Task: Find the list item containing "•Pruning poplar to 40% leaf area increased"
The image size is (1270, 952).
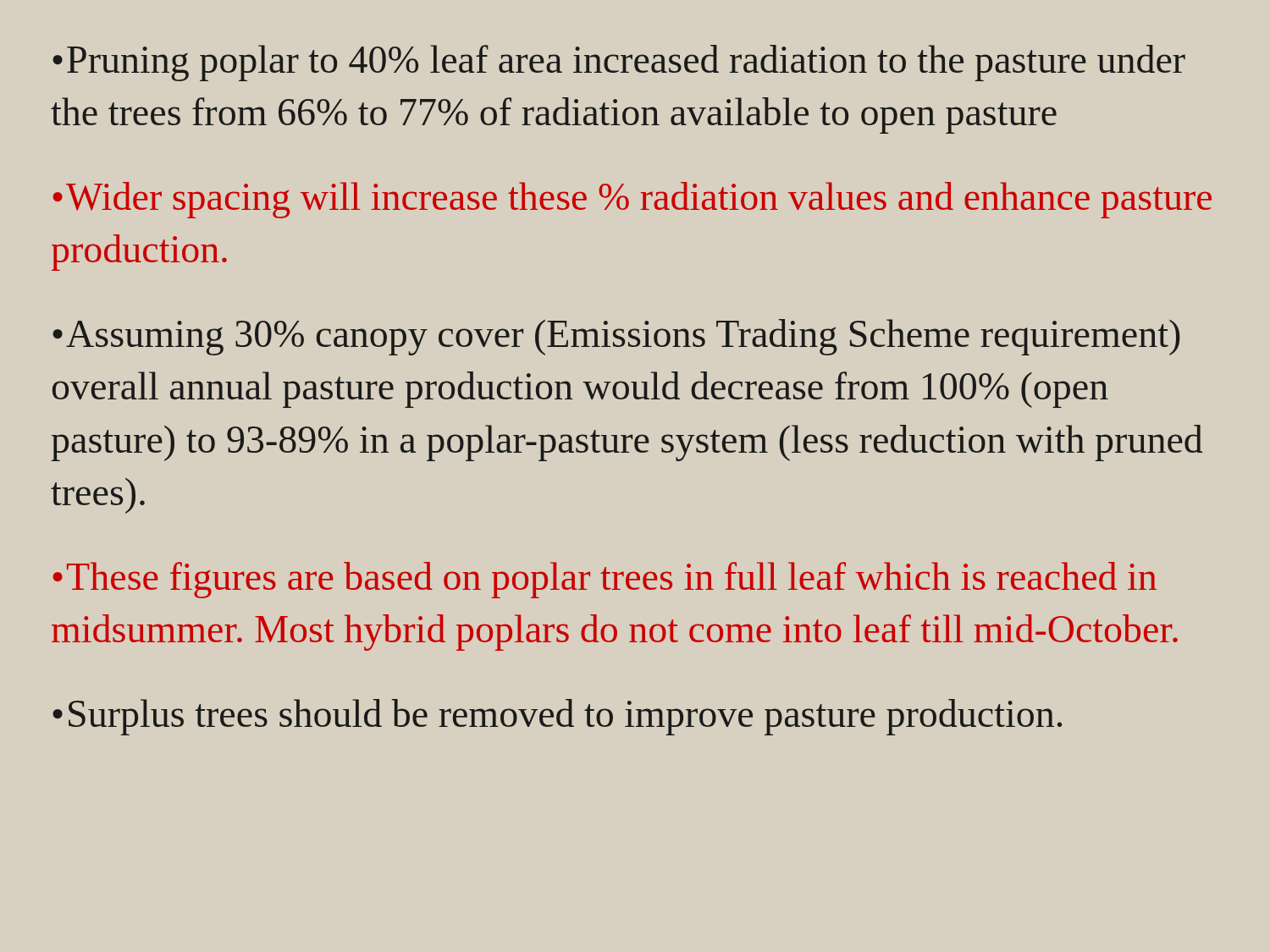Action: tap(618, 84)
